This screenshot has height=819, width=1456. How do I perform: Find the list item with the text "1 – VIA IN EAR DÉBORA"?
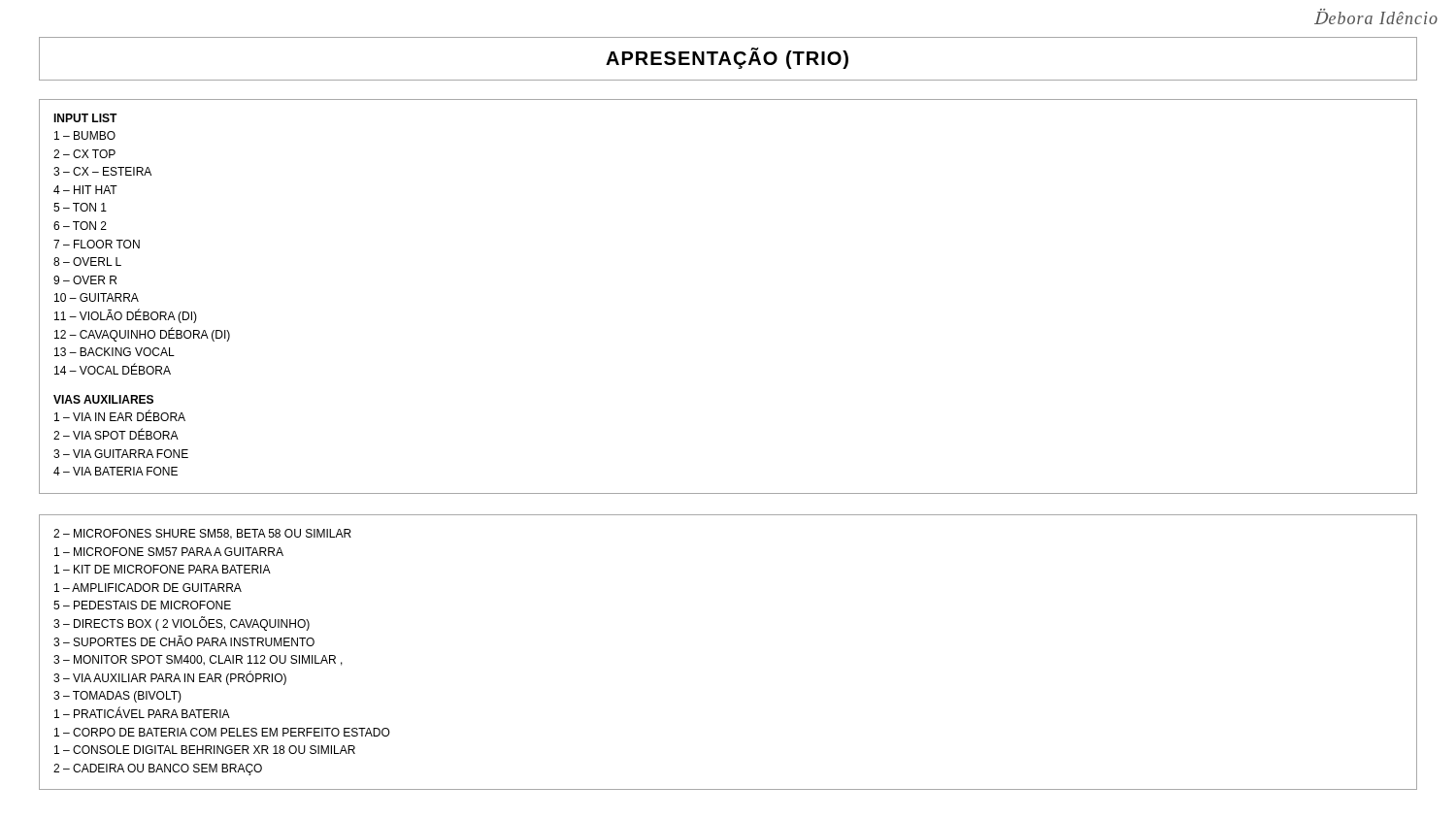pyautogui.click(x=119, y=418)
